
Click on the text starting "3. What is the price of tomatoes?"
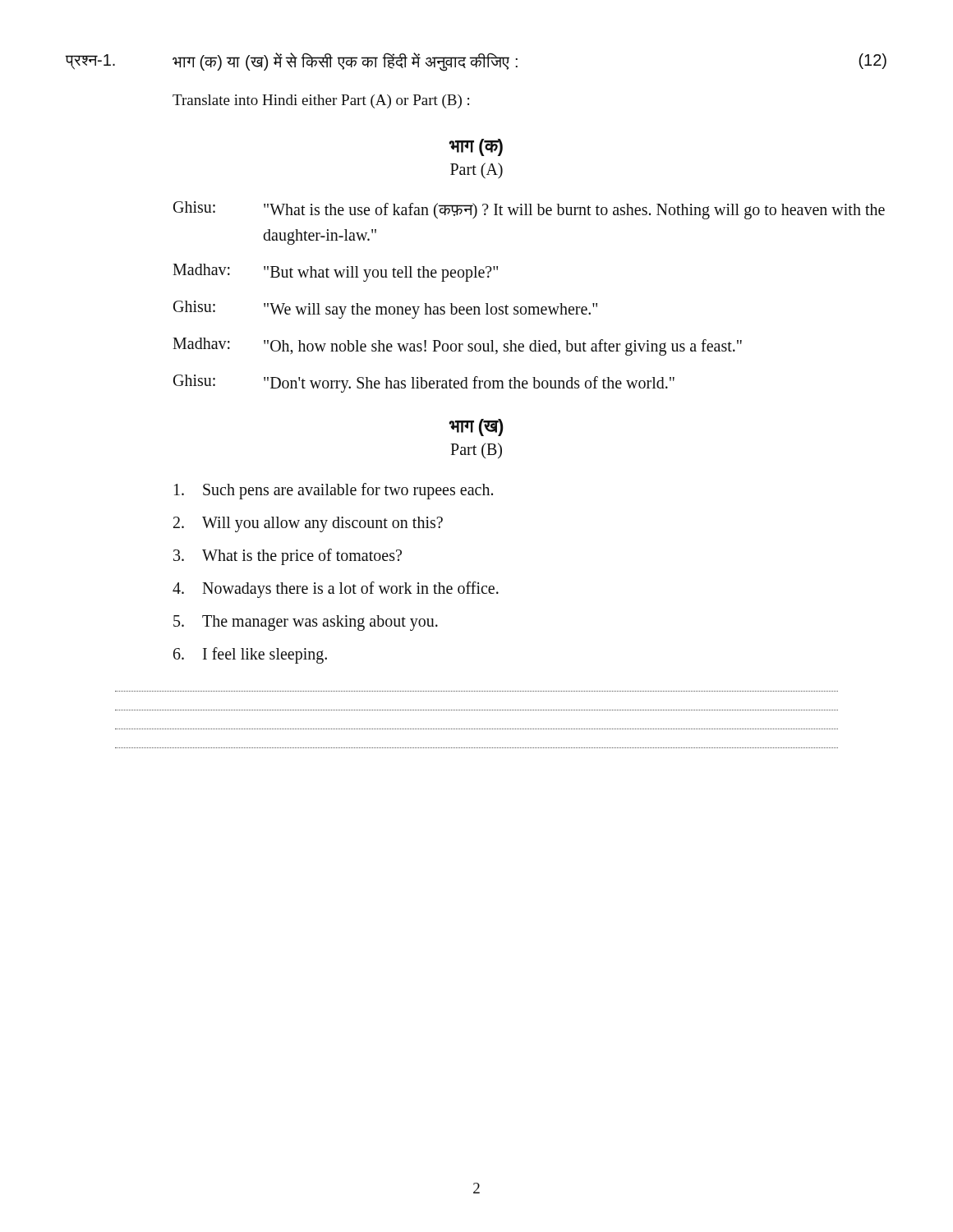[x=288, y=557]
